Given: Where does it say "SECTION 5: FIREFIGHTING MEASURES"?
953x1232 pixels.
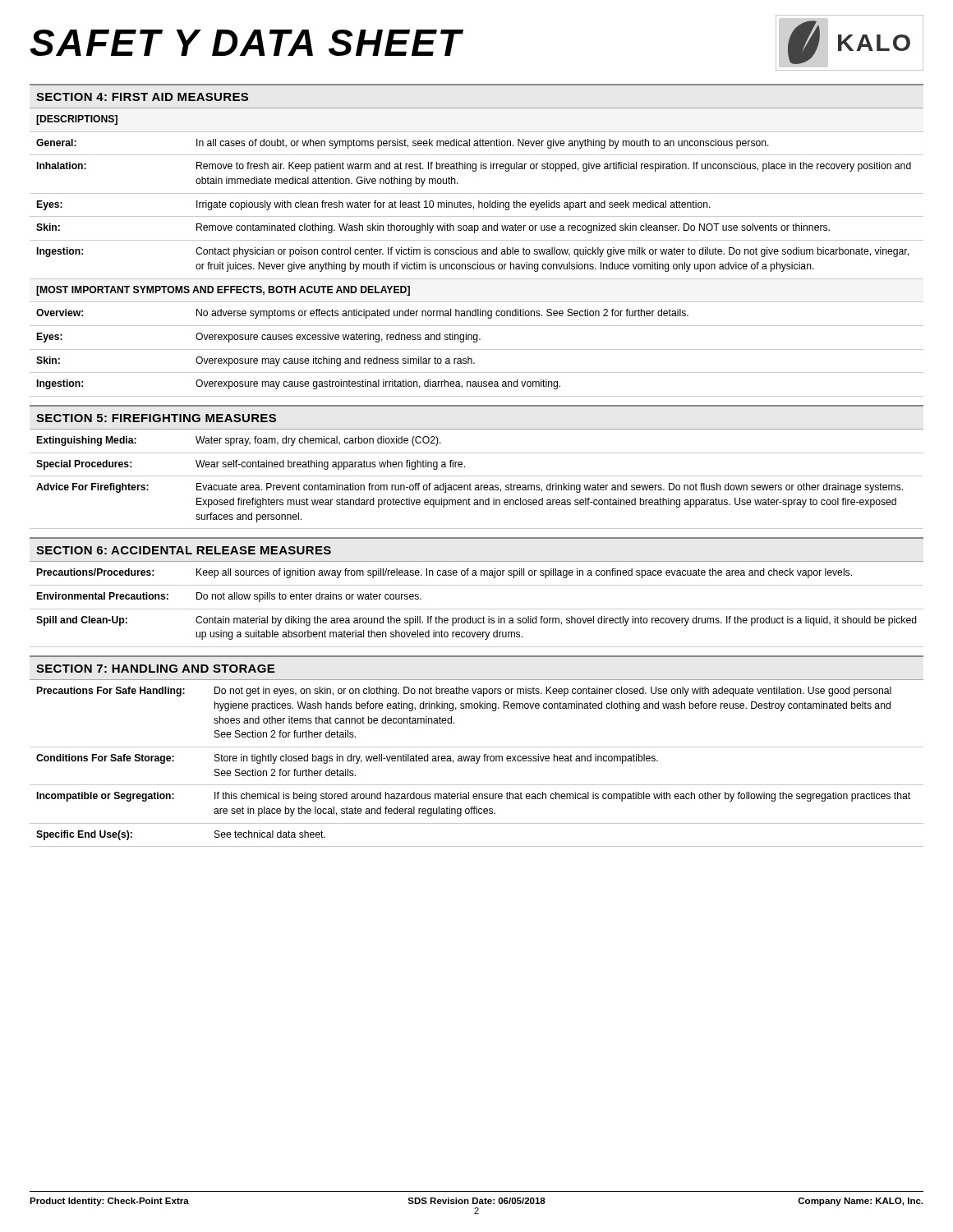Looking at the screenshot, I should pos(156,418).
